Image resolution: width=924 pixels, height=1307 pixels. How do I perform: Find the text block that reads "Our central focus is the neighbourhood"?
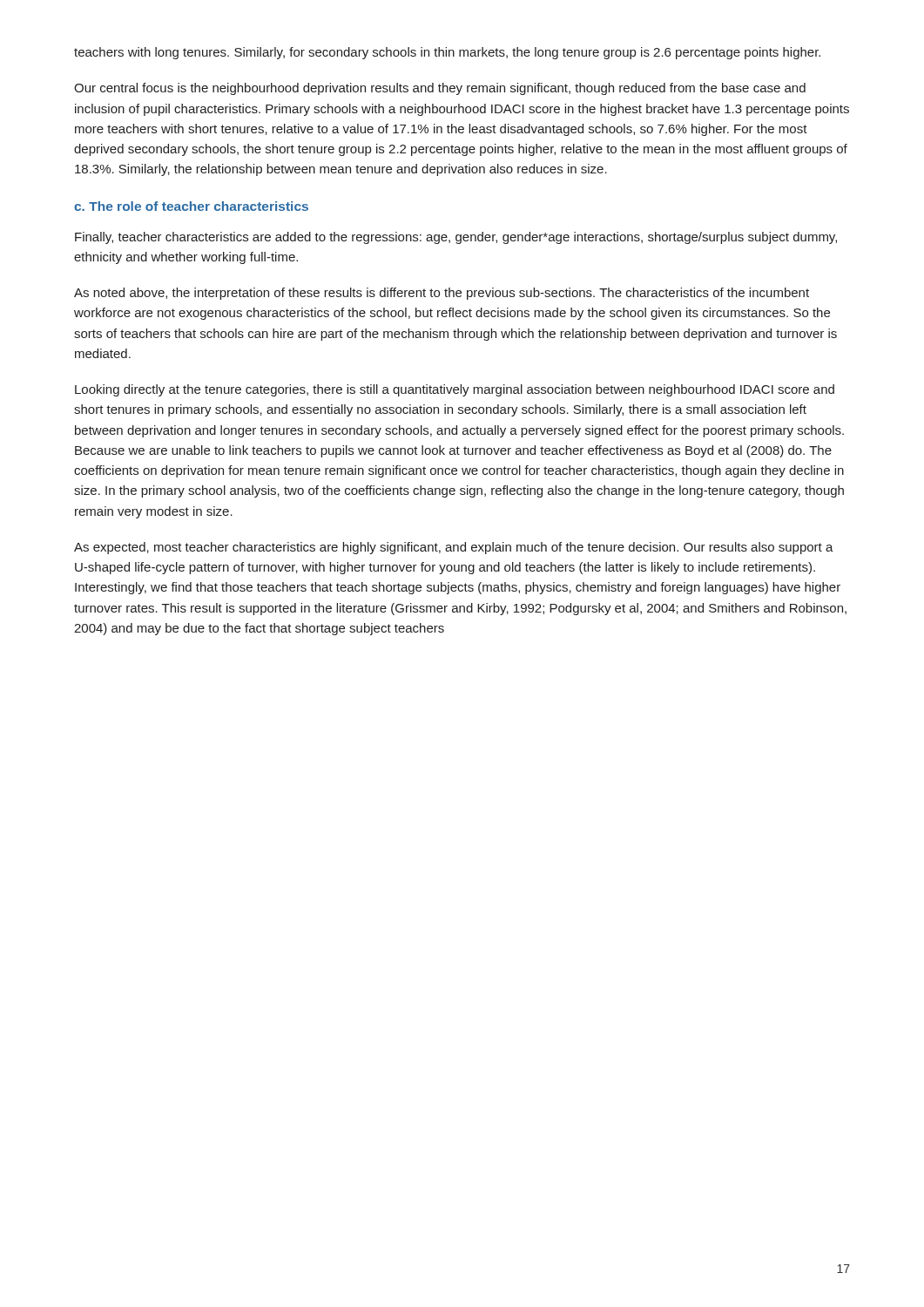pyautogui.click(x=462, y=128)
